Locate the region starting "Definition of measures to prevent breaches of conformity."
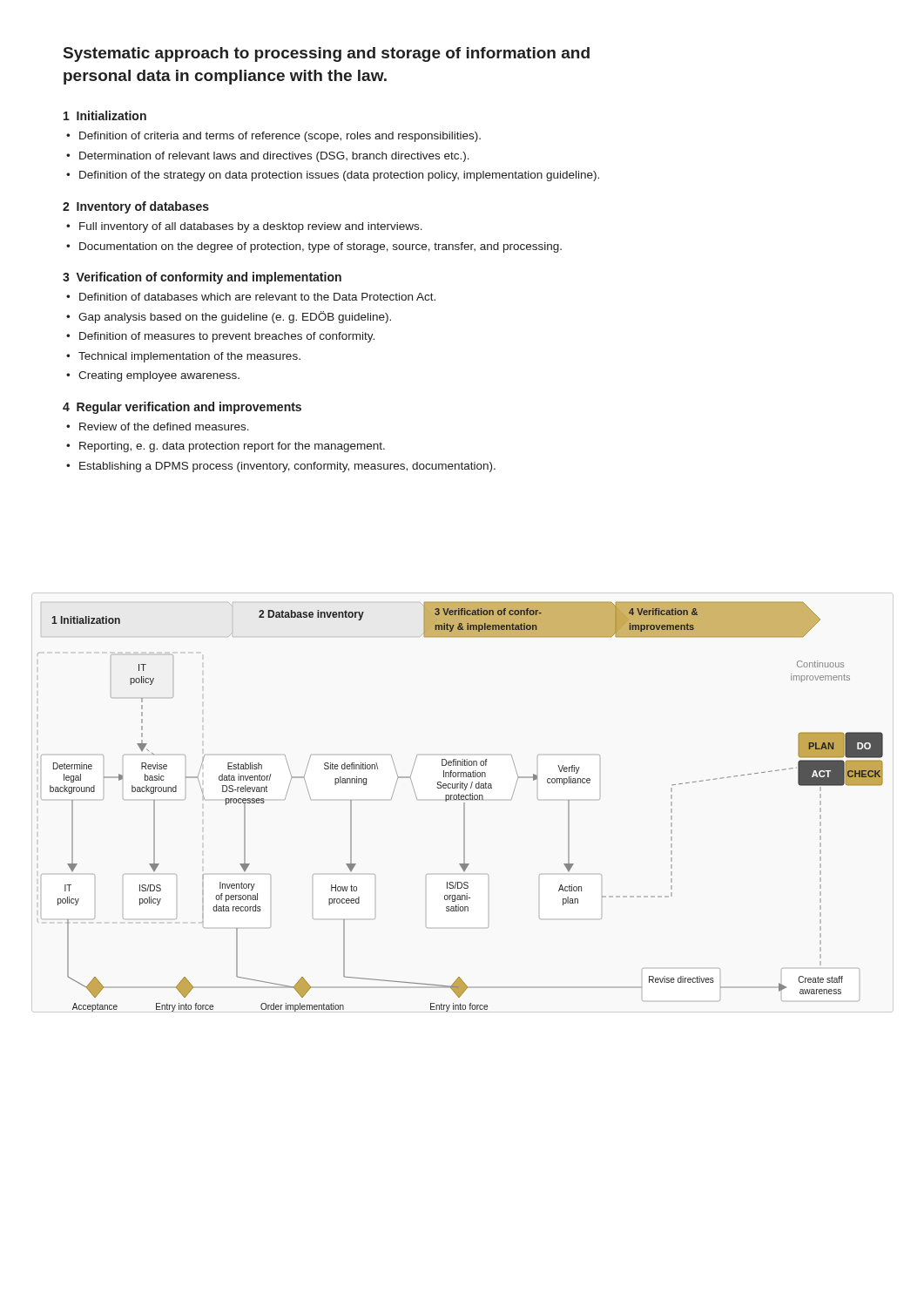Screen dimensions: 1307x924 (227, 336)
